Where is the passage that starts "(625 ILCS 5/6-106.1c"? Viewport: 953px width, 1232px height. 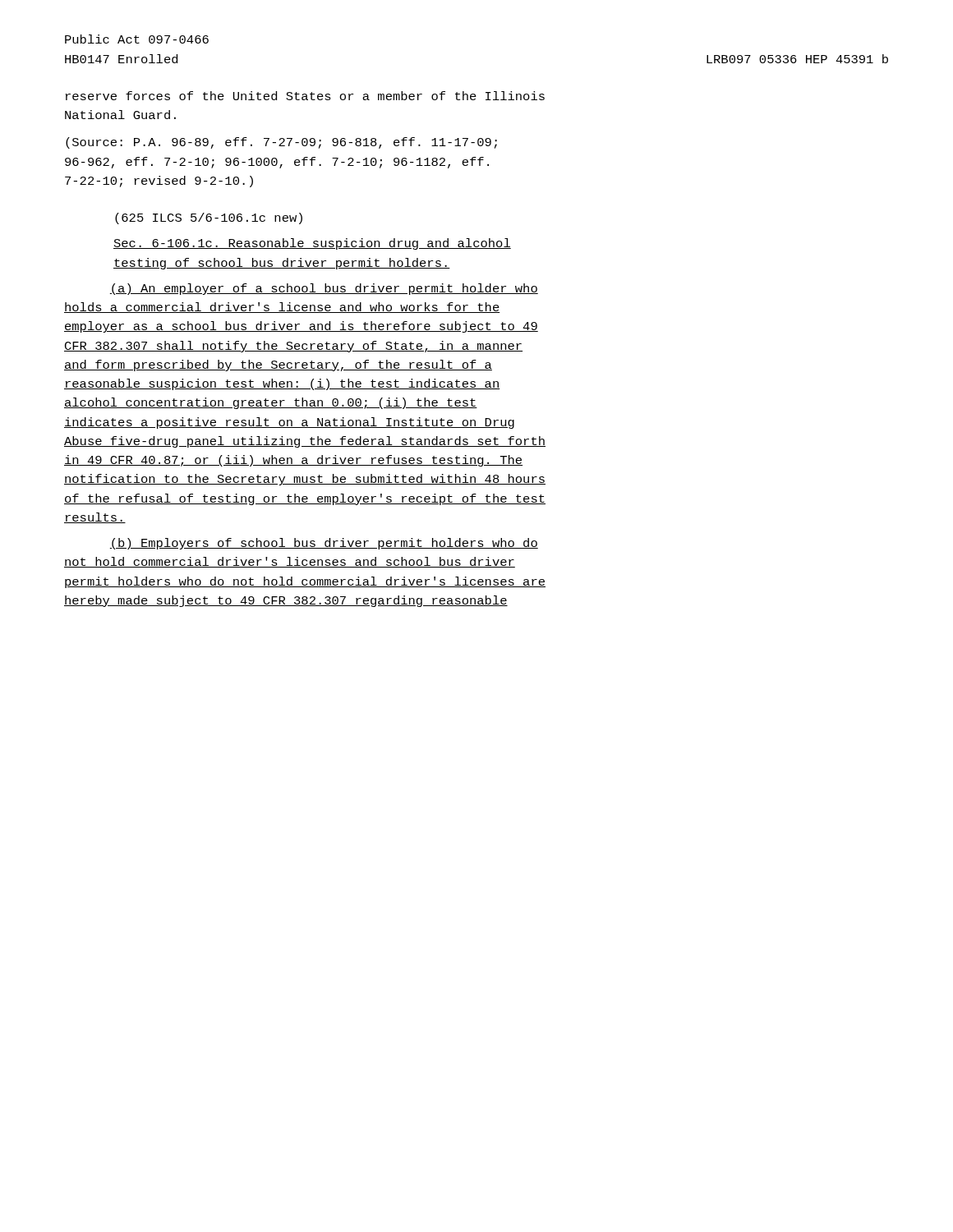click(209, 219)
